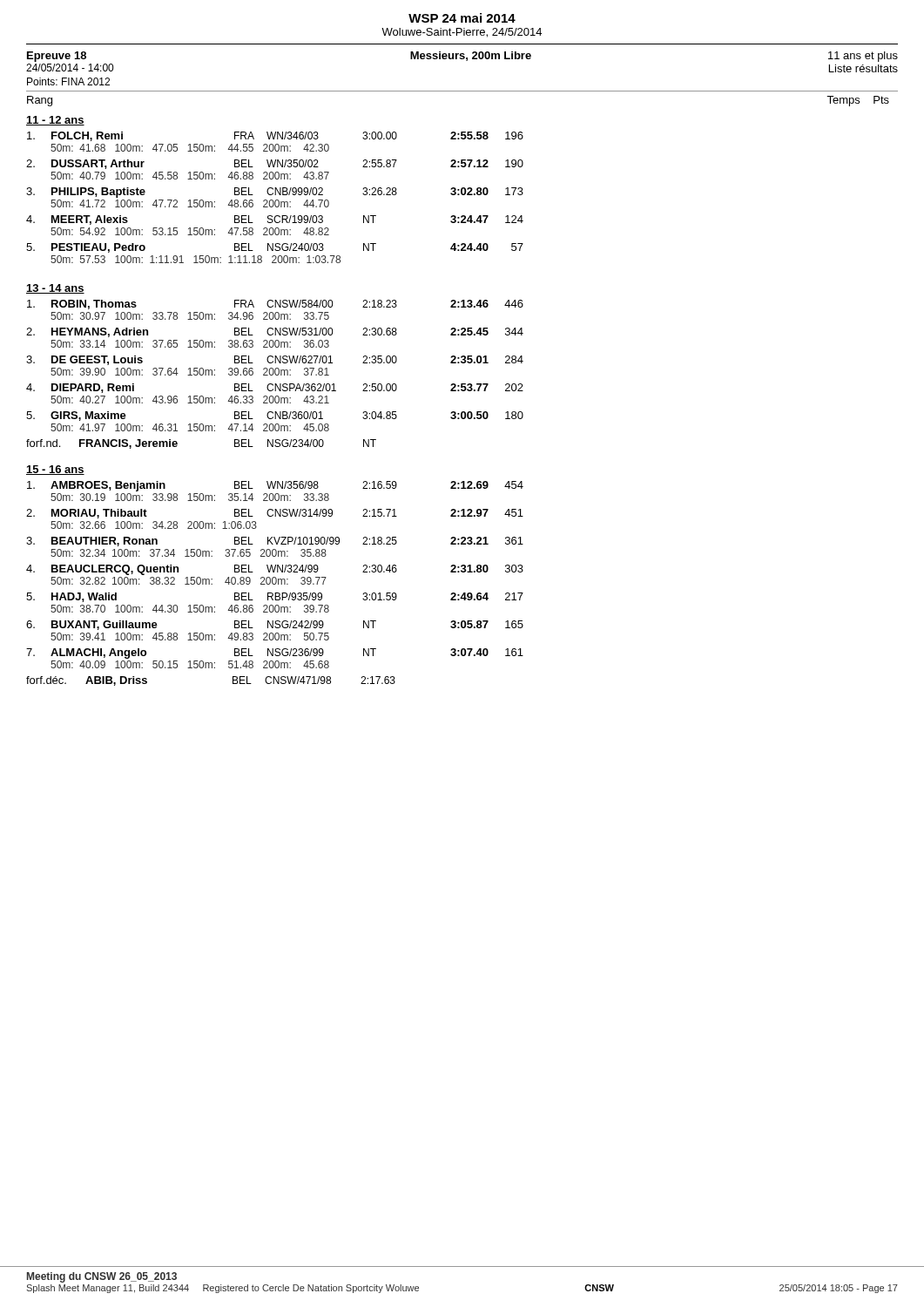Find the text block starting "Epreuve 18 24/05/2014"

tap(462, 62)
